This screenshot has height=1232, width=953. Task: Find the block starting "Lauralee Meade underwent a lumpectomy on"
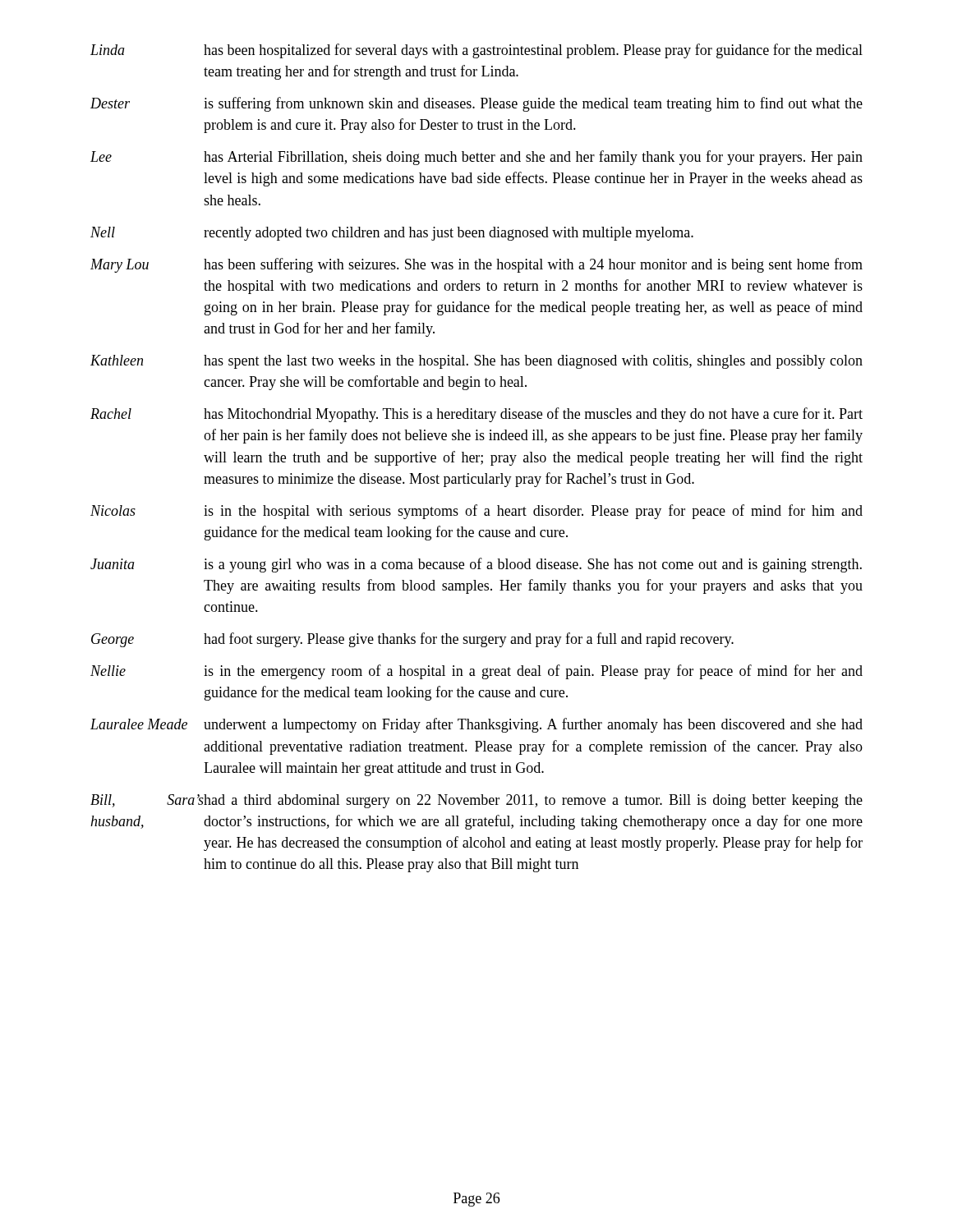pyautogui.click(x=476, y=746)
